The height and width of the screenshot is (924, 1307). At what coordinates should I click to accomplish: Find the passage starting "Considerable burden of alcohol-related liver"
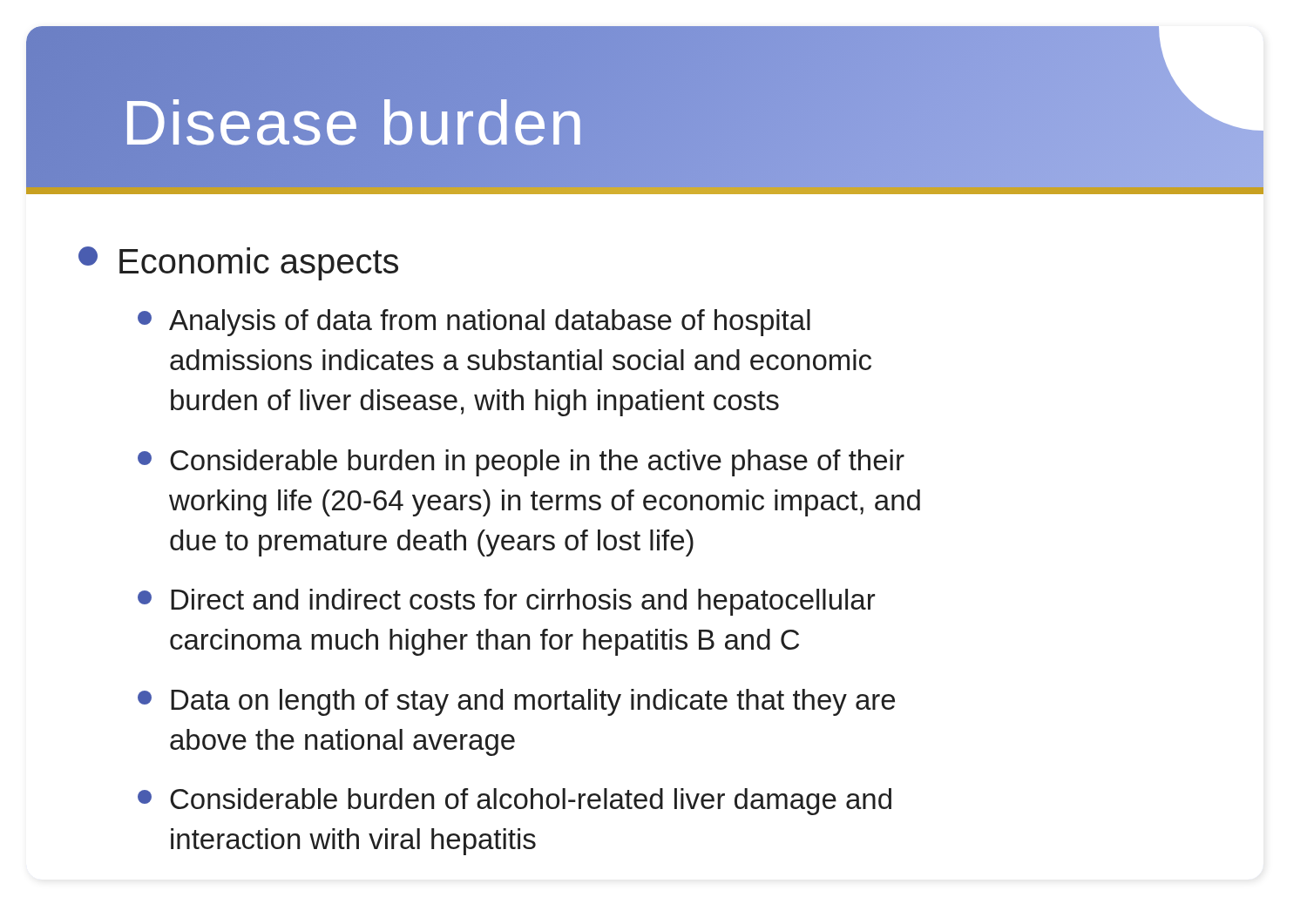pos(515,820)
